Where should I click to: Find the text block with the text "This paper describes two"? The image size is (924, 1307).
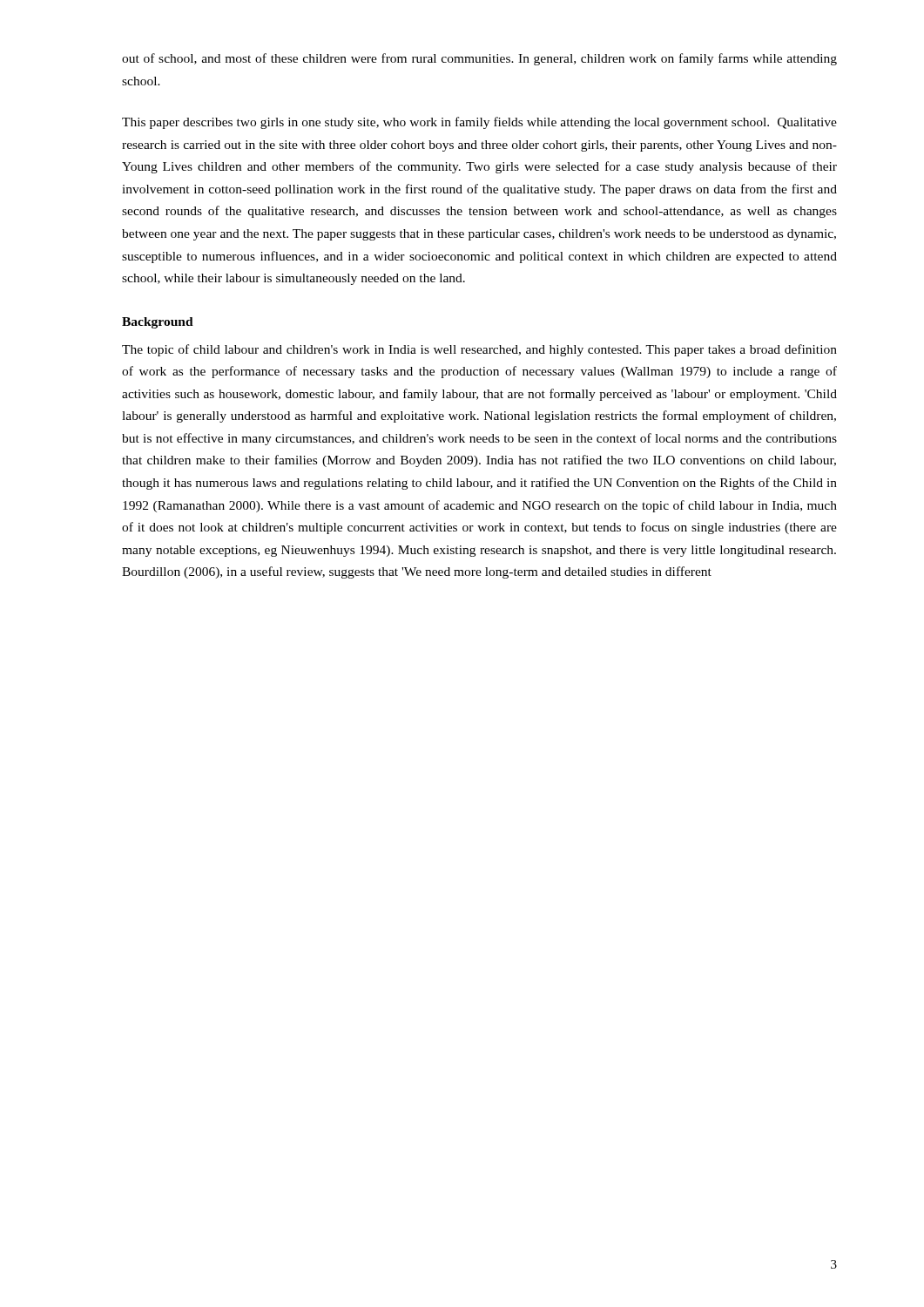point(479,200)
